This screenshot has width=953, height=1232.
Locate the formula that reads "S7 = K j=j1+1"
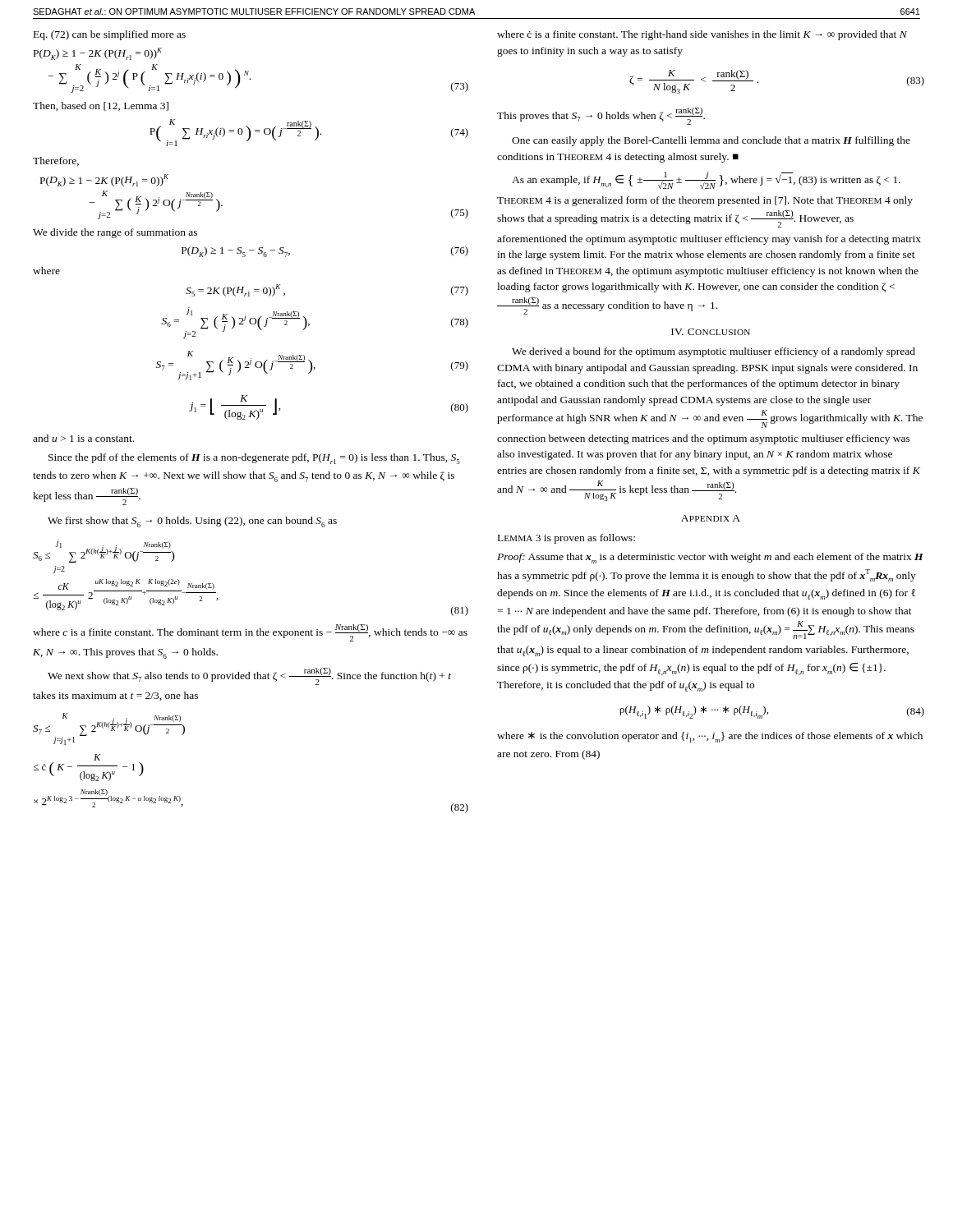click(x=251, y=365)
